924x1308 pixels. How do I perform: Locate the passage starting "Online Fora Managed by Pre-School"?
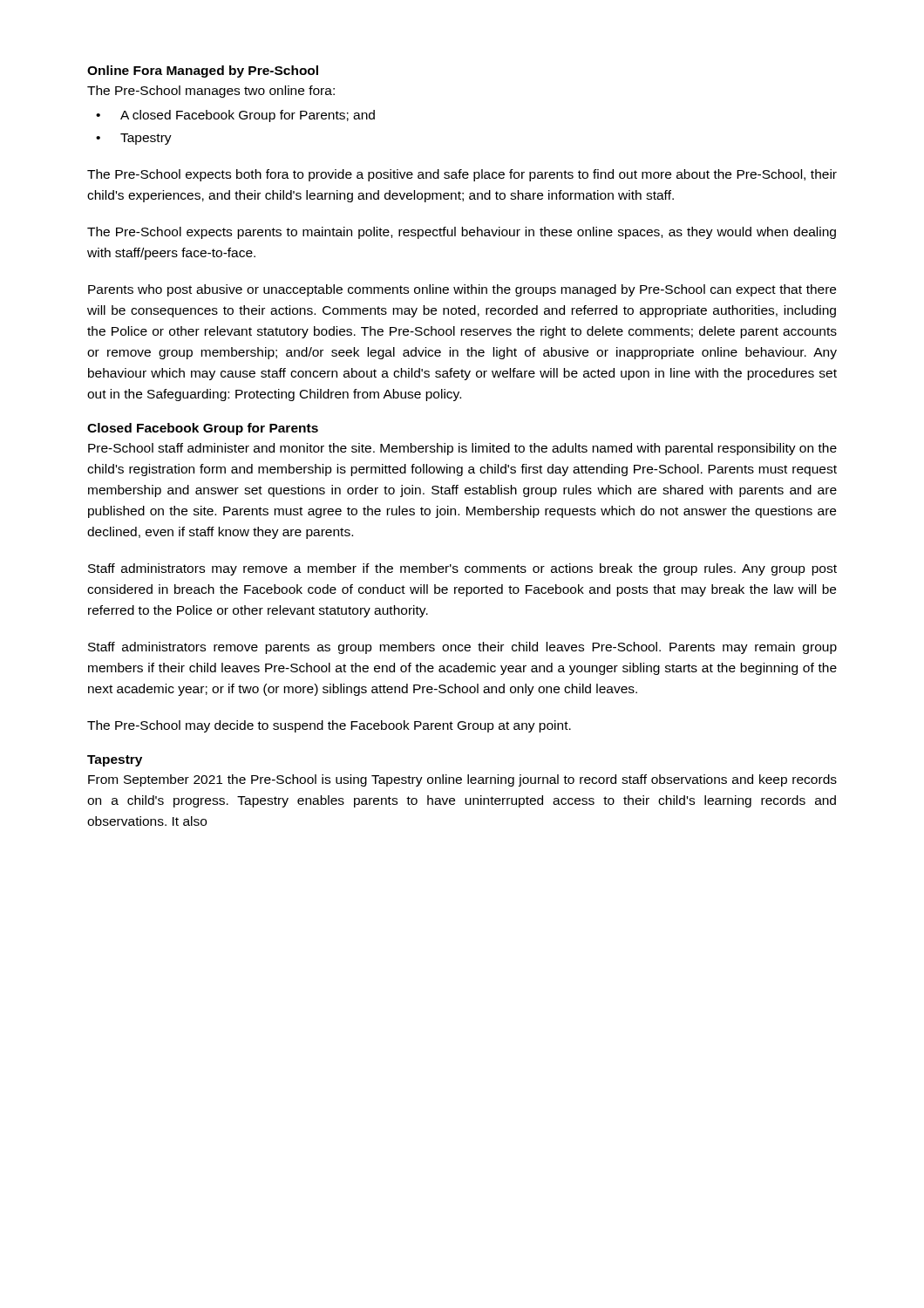click(x=203, y=70)
